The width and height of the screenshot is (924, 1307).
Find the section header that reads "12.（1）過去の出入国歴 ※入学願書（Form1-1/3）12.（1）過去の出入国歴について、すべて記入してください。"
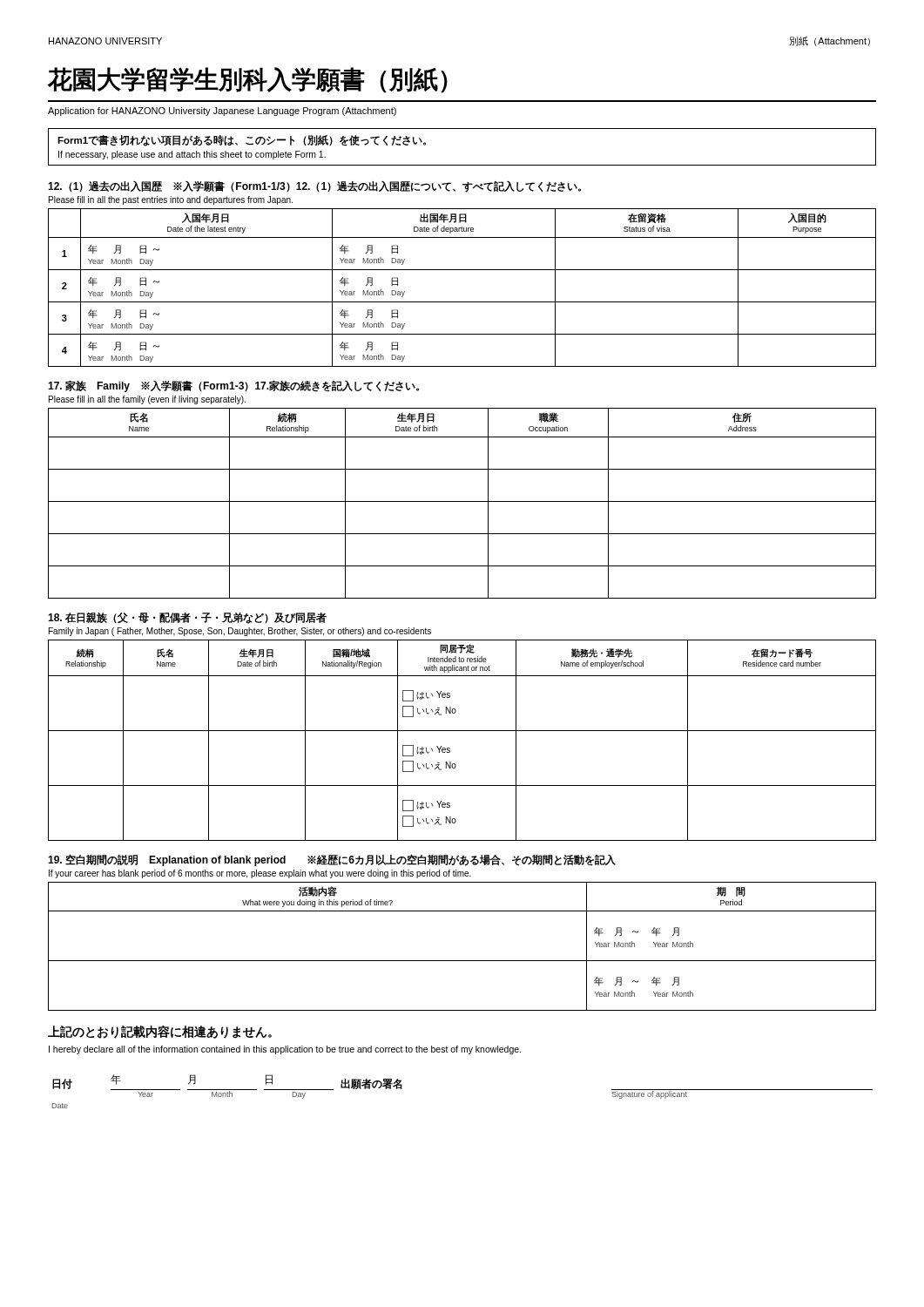(318, 186)
